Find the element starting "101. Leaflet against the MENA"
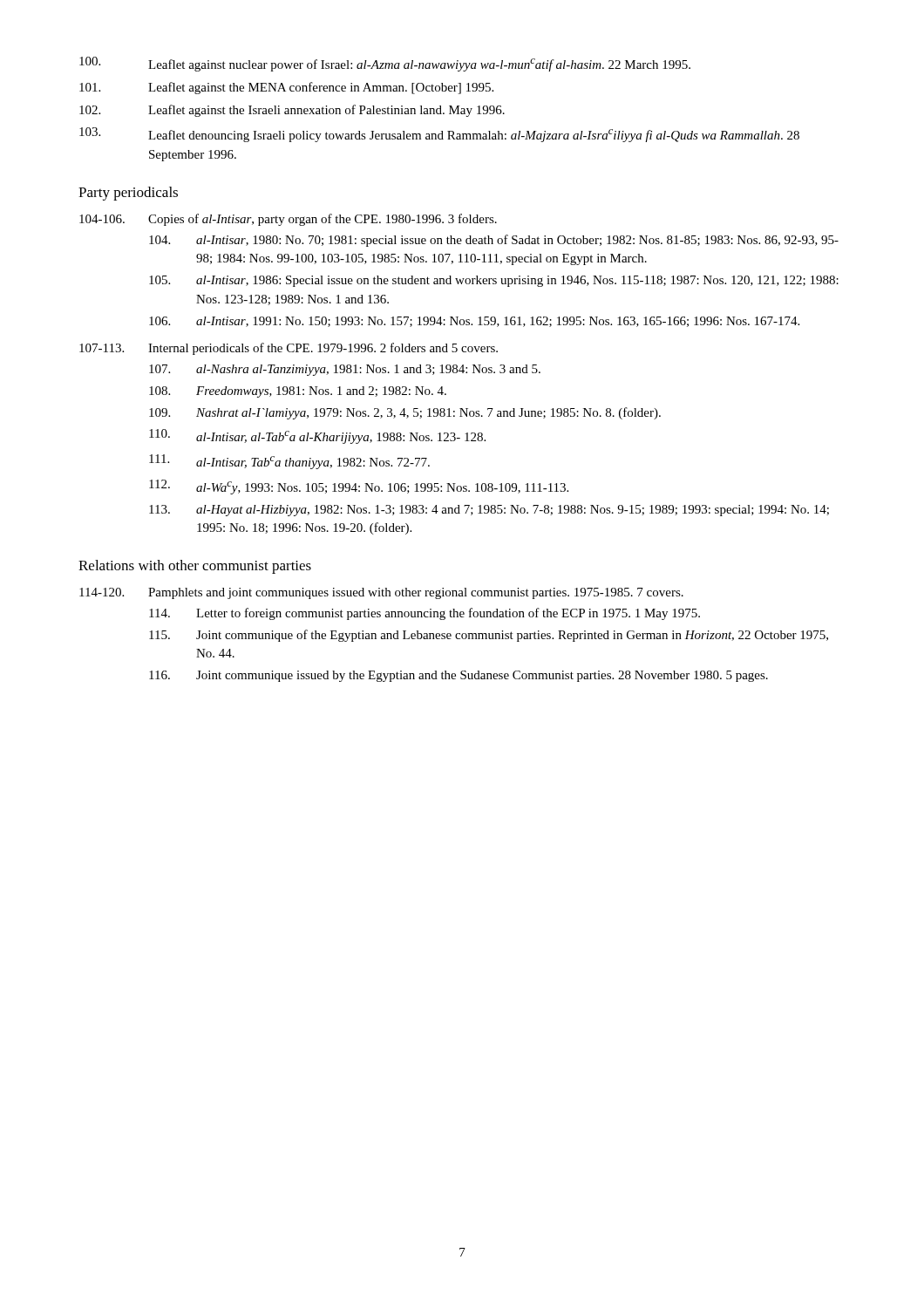Image resolution: width=924 pixels, height=1308 pixels. click(x=462, y=88)
